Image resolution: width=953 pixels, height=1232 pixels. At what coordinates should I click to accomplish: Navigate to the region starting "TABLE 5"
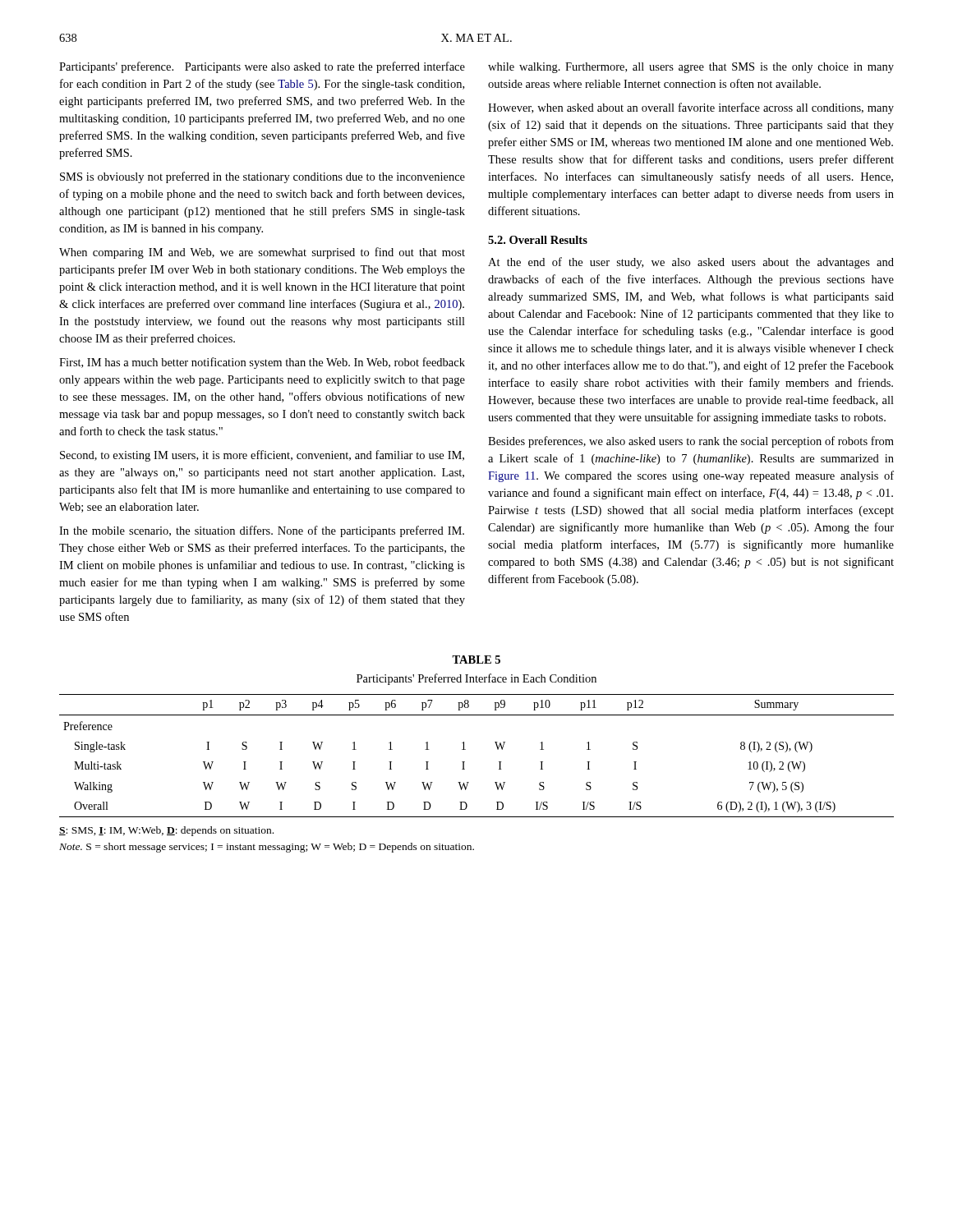tap(476, 659)
